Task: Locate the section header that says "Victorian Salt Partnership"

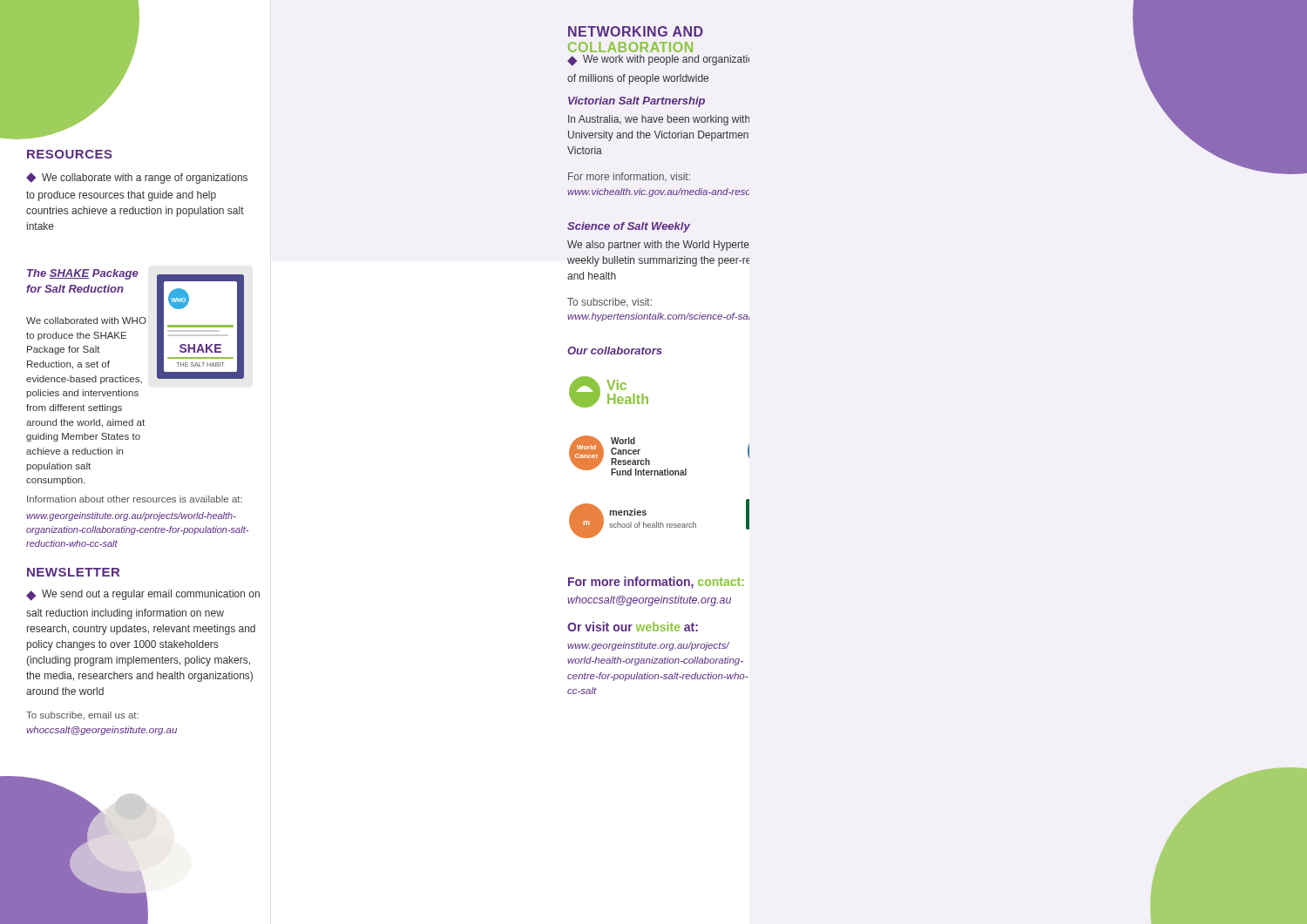Action: (x=636, y=101)
